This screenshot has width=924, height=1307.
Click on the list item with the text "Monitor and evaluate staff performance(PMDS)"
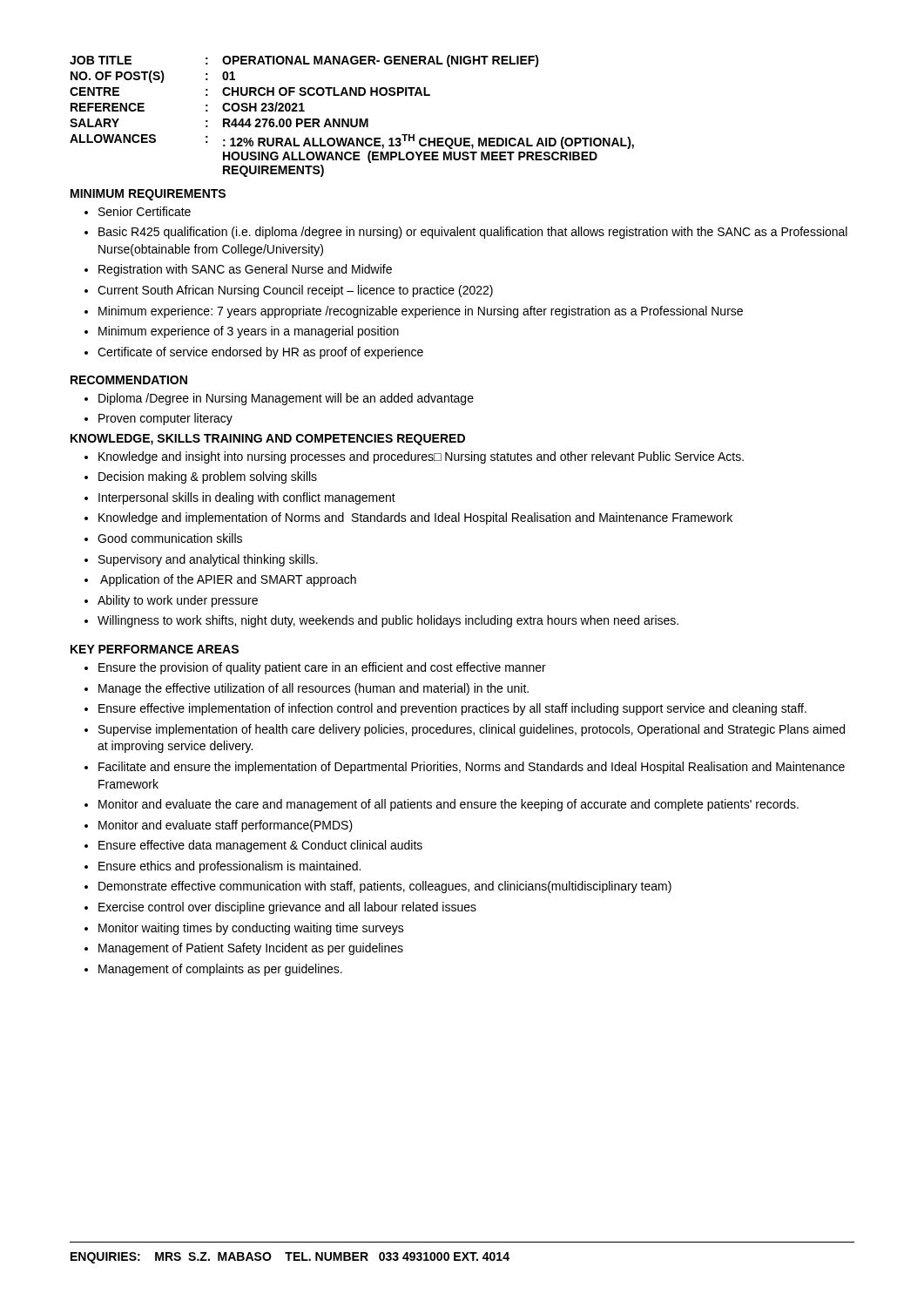pos(219,826)
